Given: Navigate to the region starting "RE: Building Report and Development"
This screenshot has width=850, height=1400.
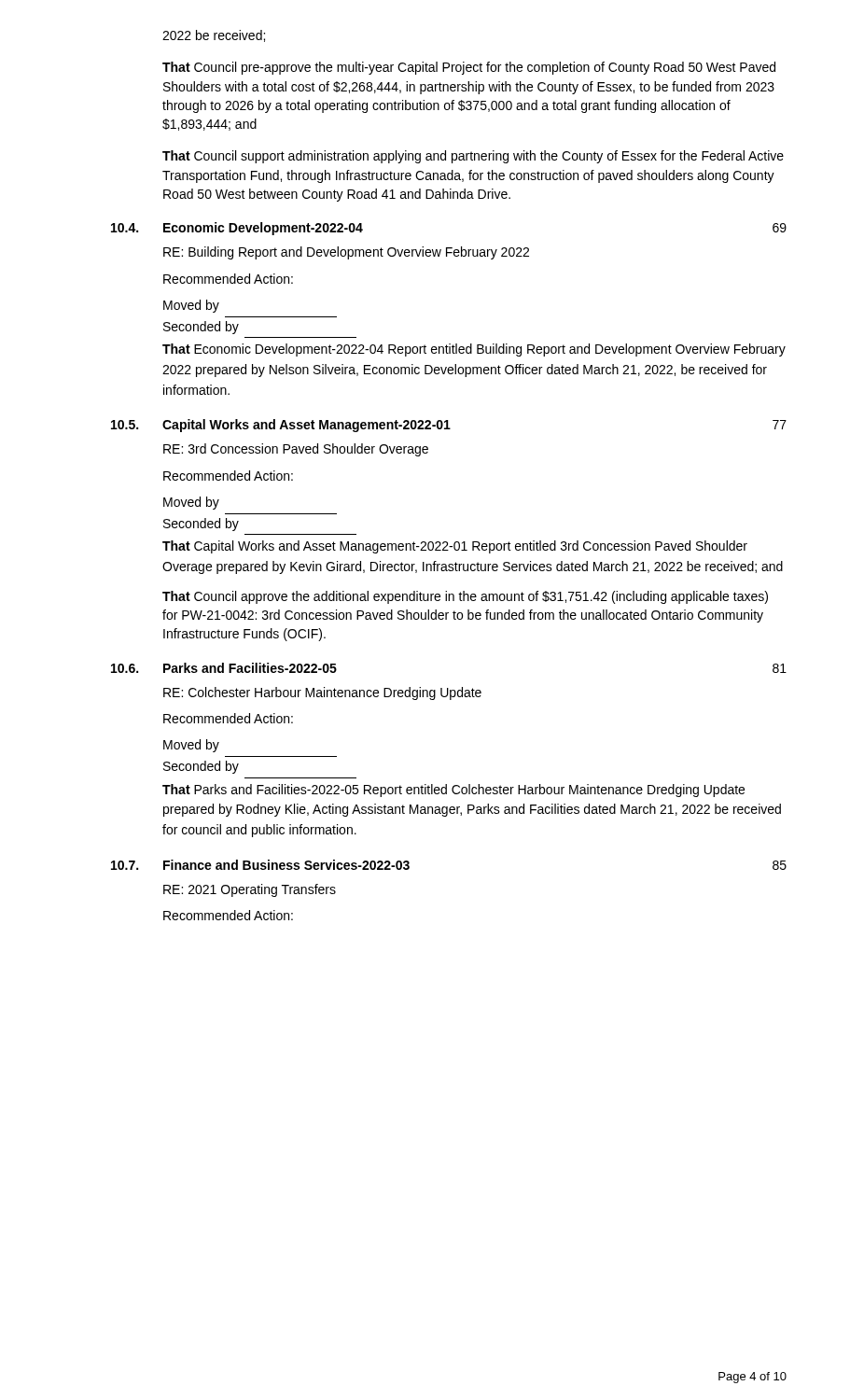Looking at the screenshot, I should pyautogui.click(x=346, y=252).
